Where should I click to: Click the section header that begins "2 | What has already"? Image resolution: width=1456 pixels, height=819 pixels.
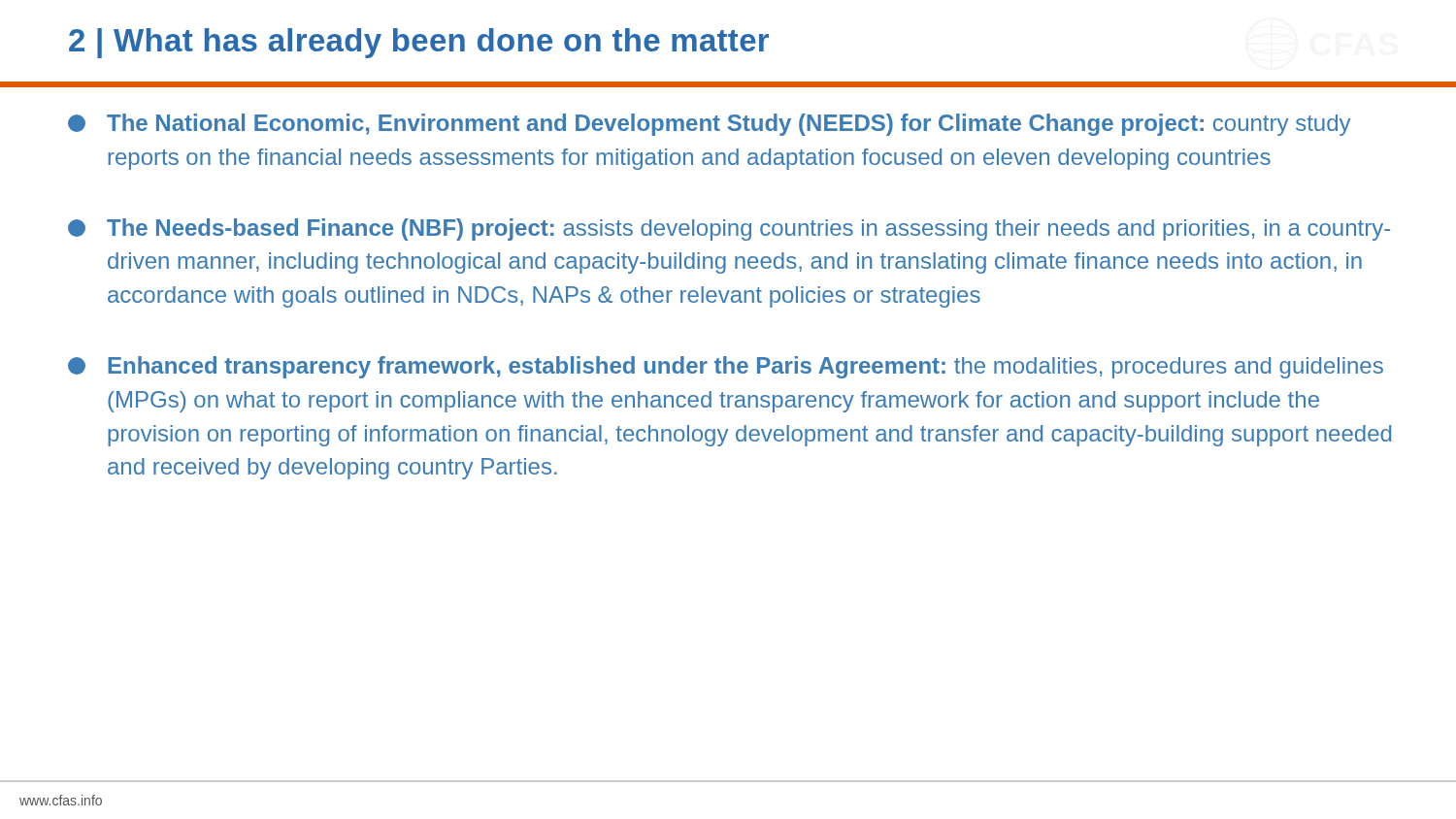[419, 40]
